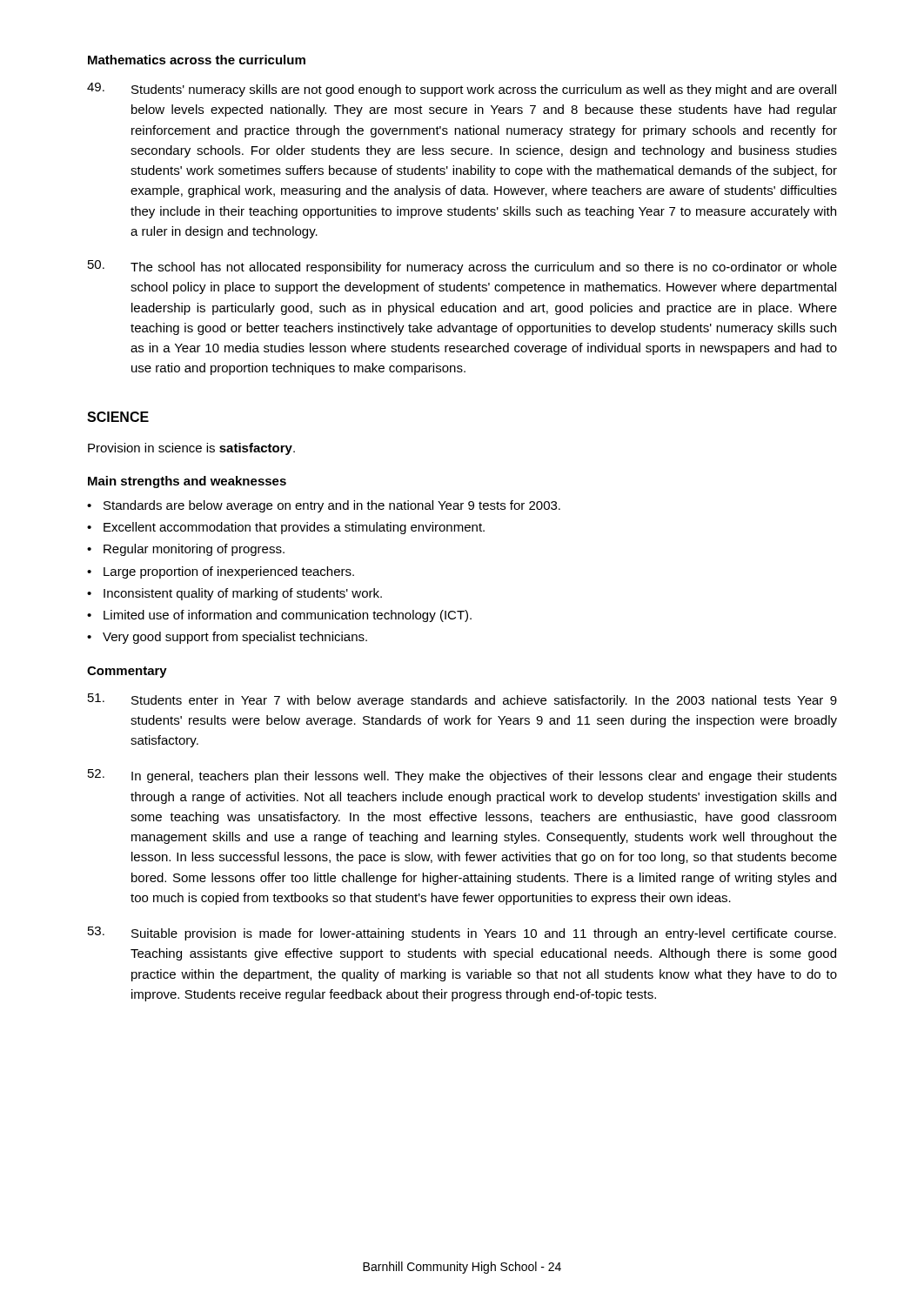Navigate to the passage starting "Inconsistent quality of"
Viewport: 924px width, 1305px height.
243,593
